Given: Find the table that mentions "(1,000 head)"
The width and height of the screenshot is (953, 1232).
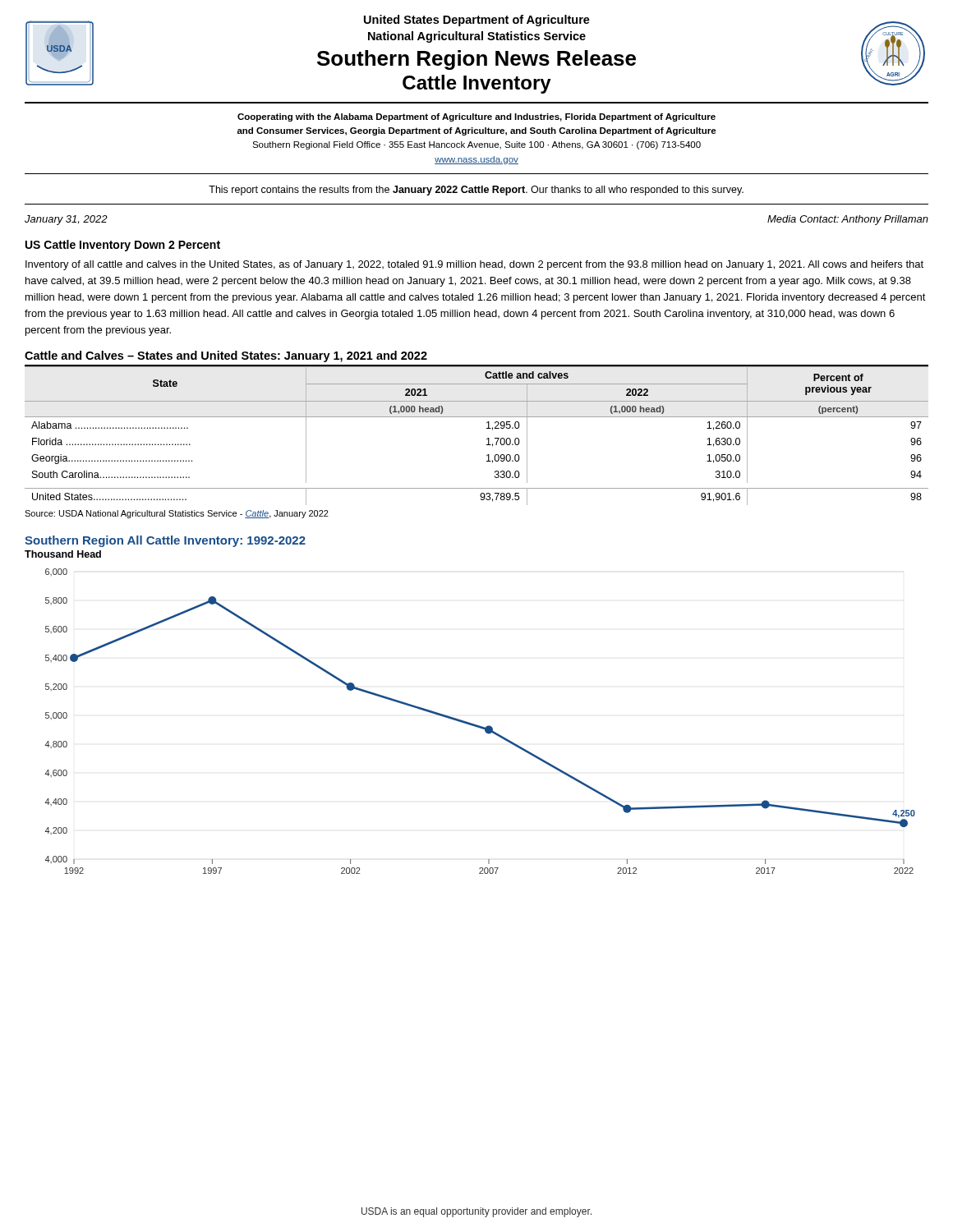Looking at the screenshot, I should pos(476,435).
